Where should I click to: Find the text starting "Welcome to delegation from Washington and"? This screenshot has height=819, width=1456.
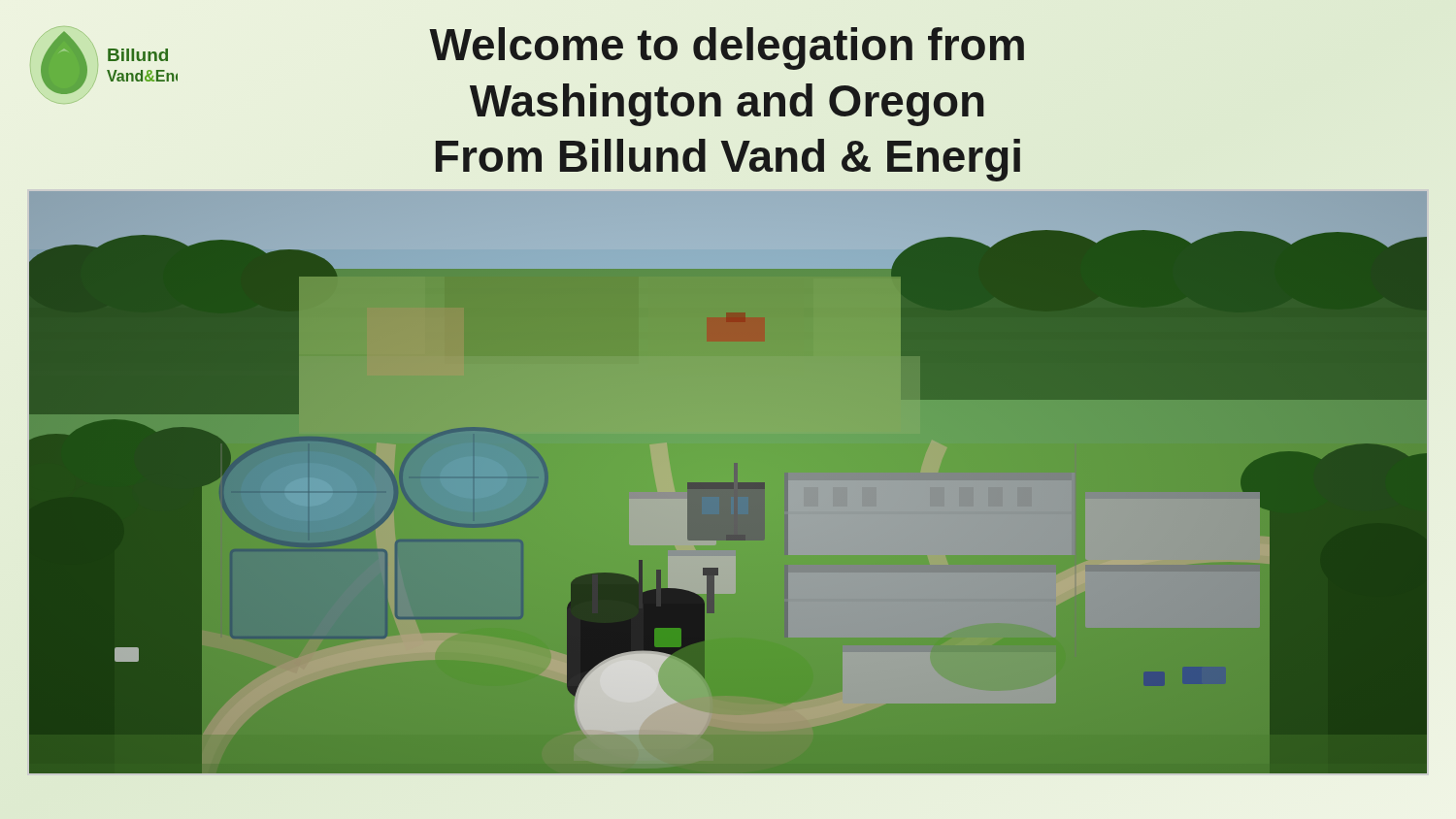[728, 101]
